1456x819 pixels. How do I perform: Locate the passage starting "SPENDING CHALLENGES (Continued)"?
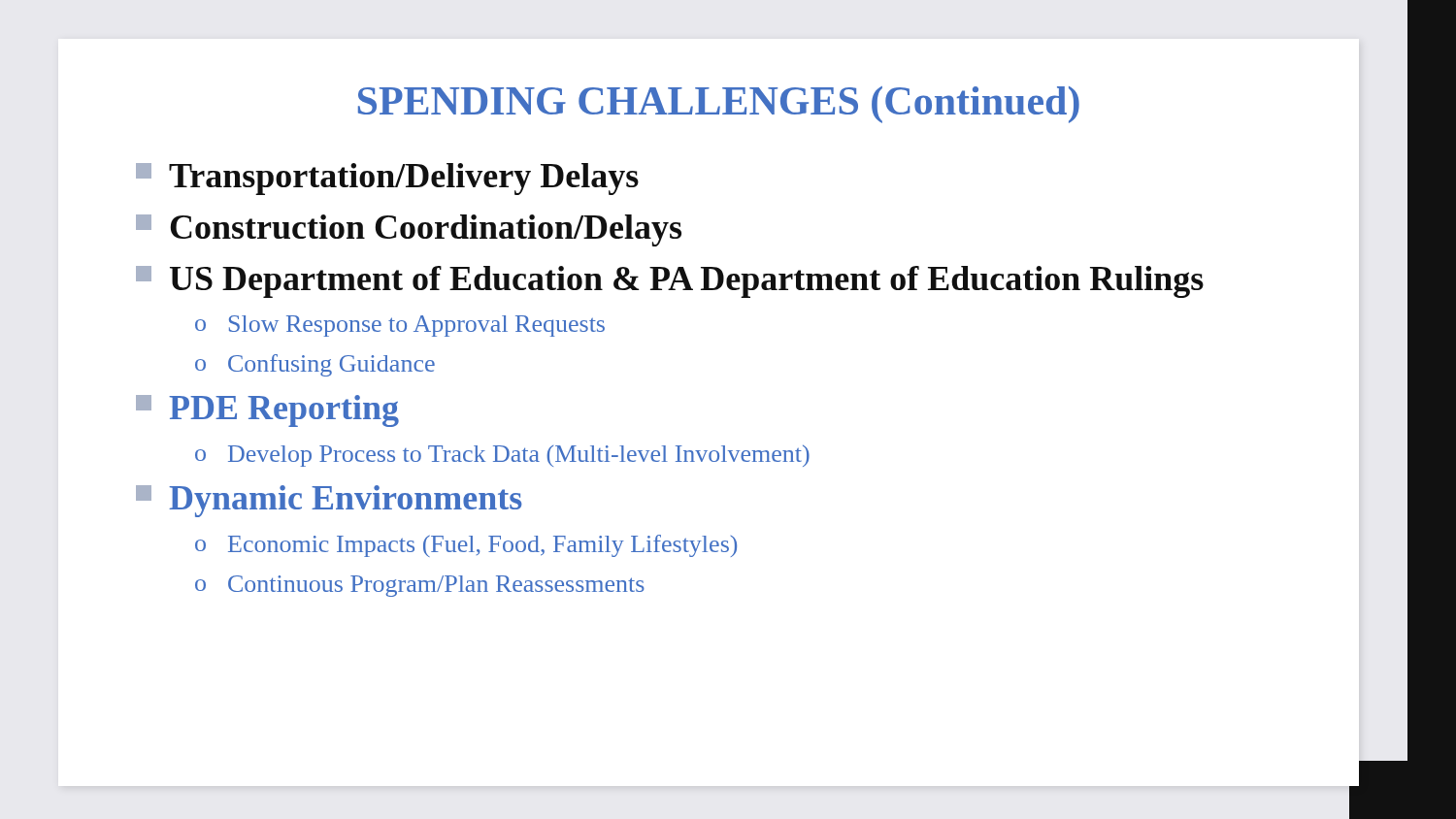(x=718, y=101)
